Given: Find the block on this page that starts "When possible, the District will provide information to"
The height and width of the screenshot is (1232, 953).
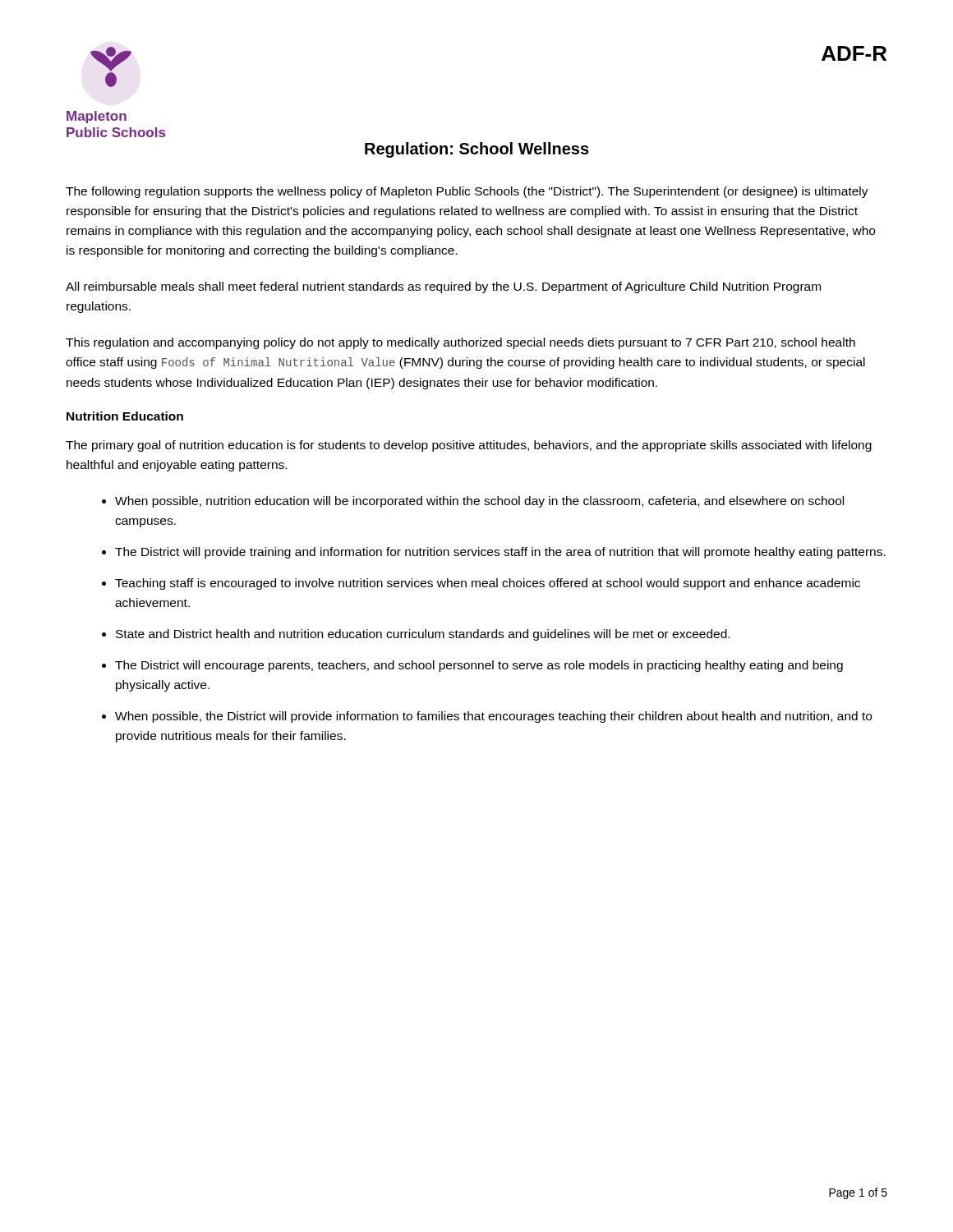Looking at the screenshot, I should tap(494, 726).
